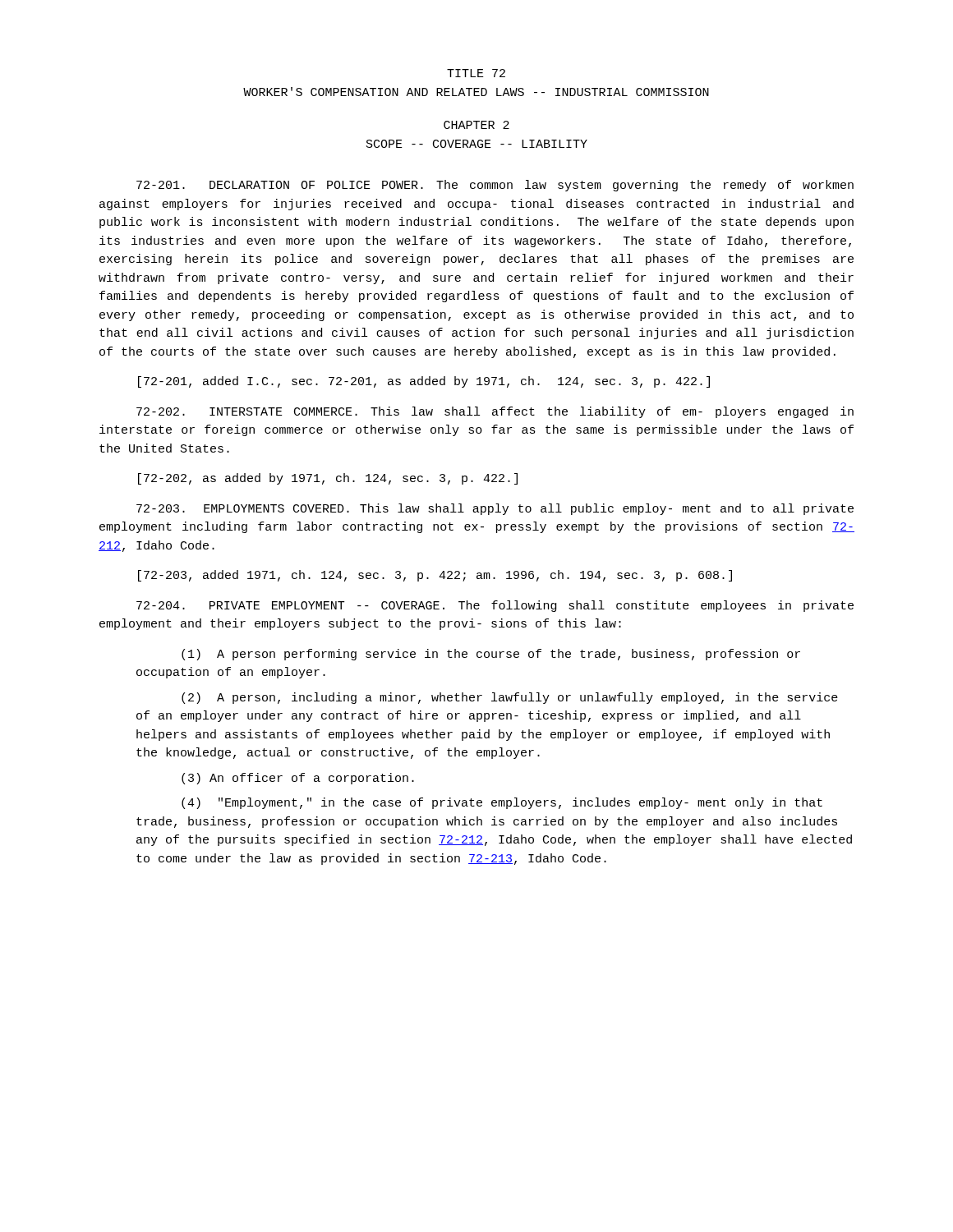Point to the region starting "(4) "Employment," in the case"
The height and width of the screenshot is (1232, 953).
[494, 831]
